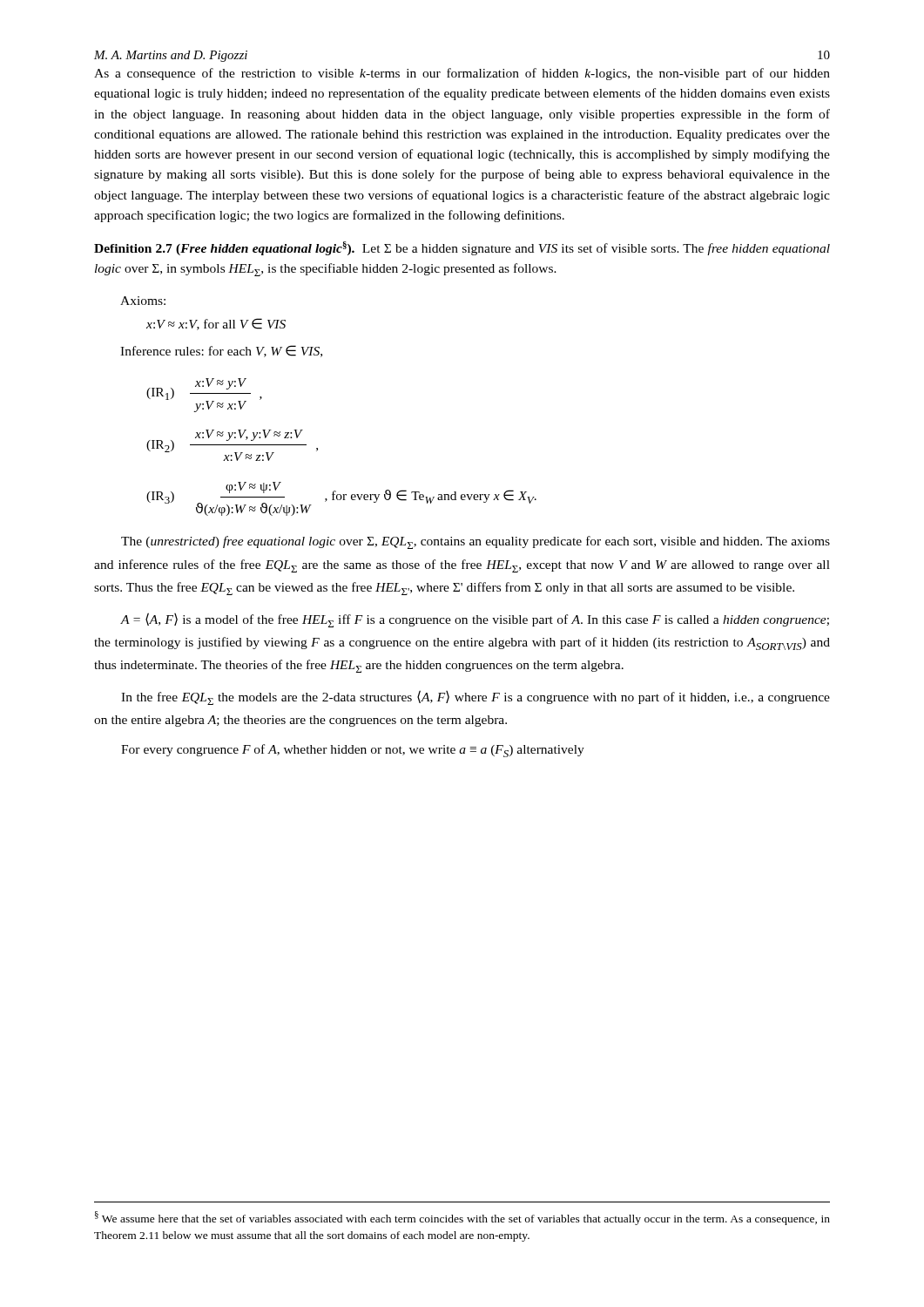Select the region starting "(IR3) φ:V ≈ ψ:V ϑ(x/φ):W ≈"

click(x=342, y=497)
